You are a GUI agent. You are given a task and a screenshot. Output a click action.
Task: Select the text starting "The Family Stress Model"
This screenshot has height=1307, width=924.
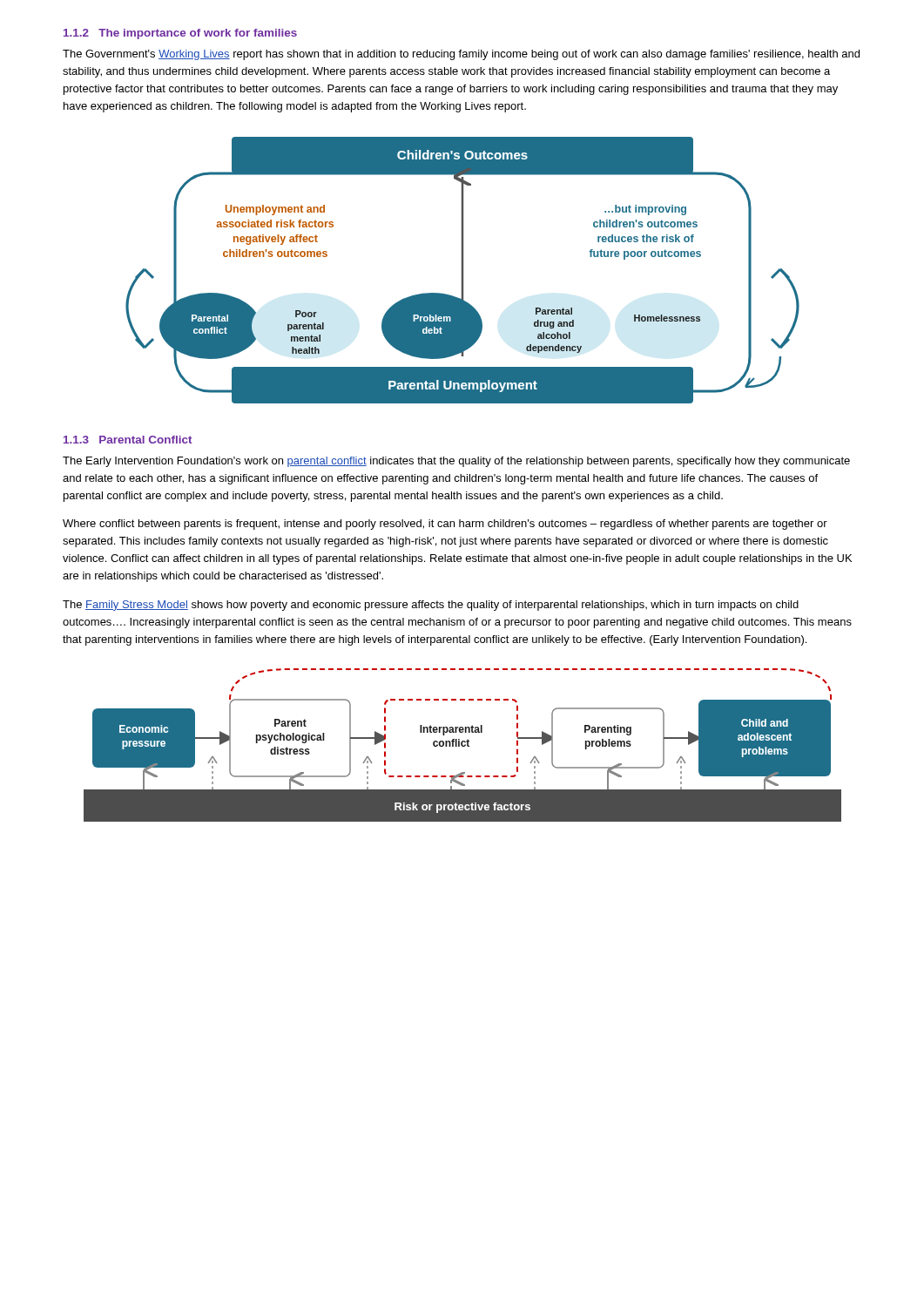[457, 621]
